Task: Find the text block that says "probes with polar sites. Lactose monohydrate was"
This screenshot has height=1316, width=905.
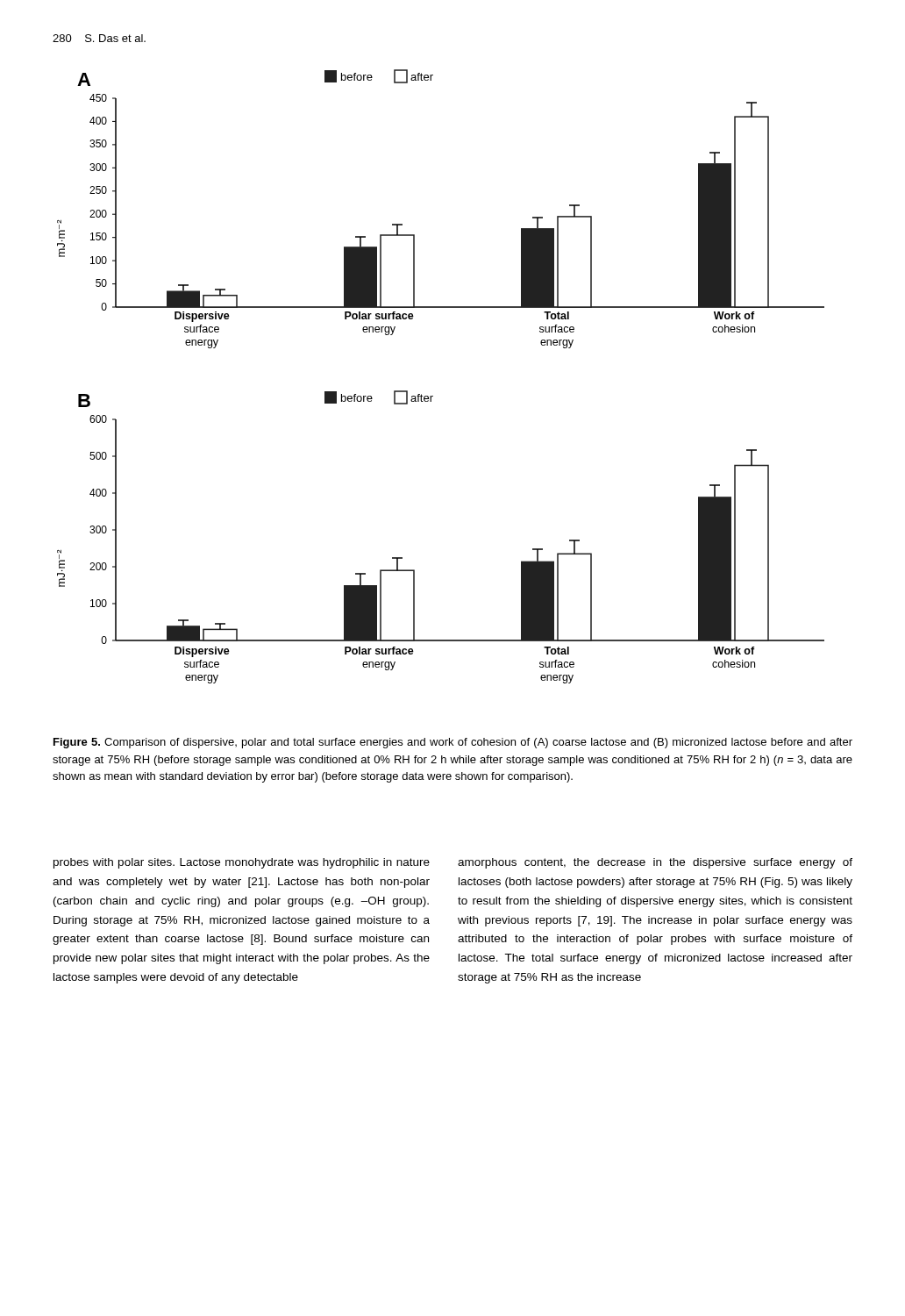Action: 241,919
